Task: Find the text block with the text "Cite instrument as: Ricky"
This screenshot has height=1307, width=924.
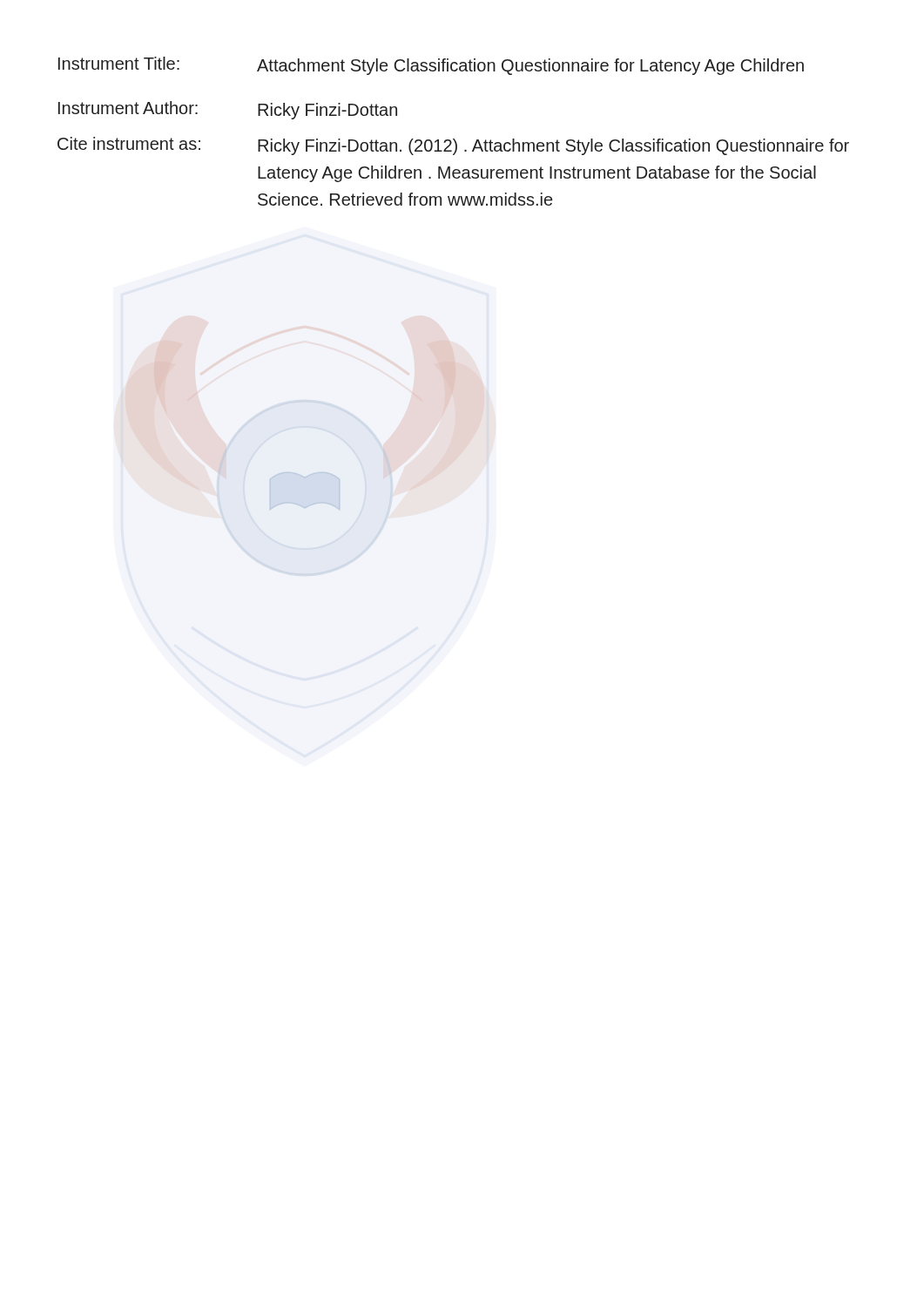Action: point(462,173)
